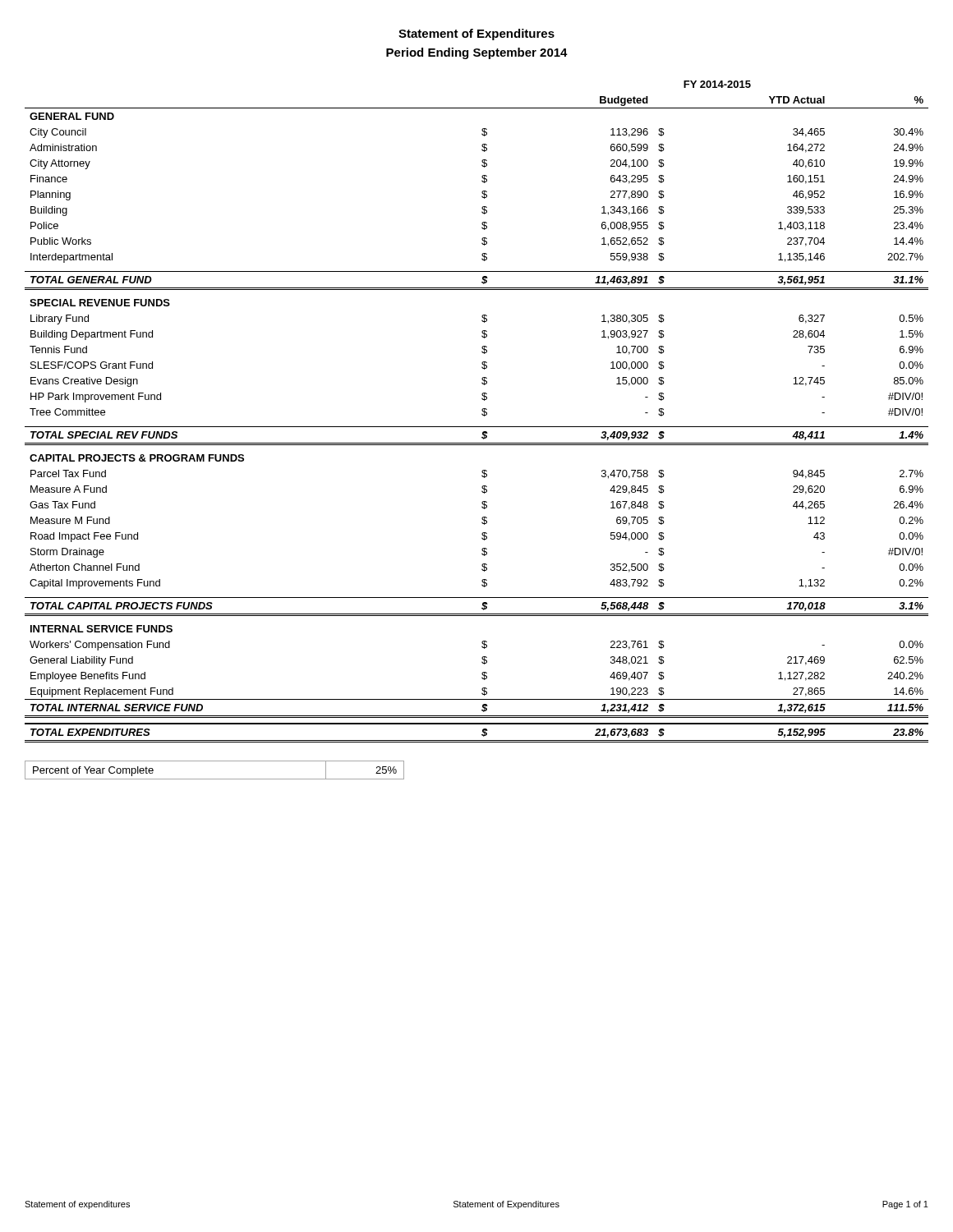Find the table that mentions "Percent of Year"

click(476, 770)
